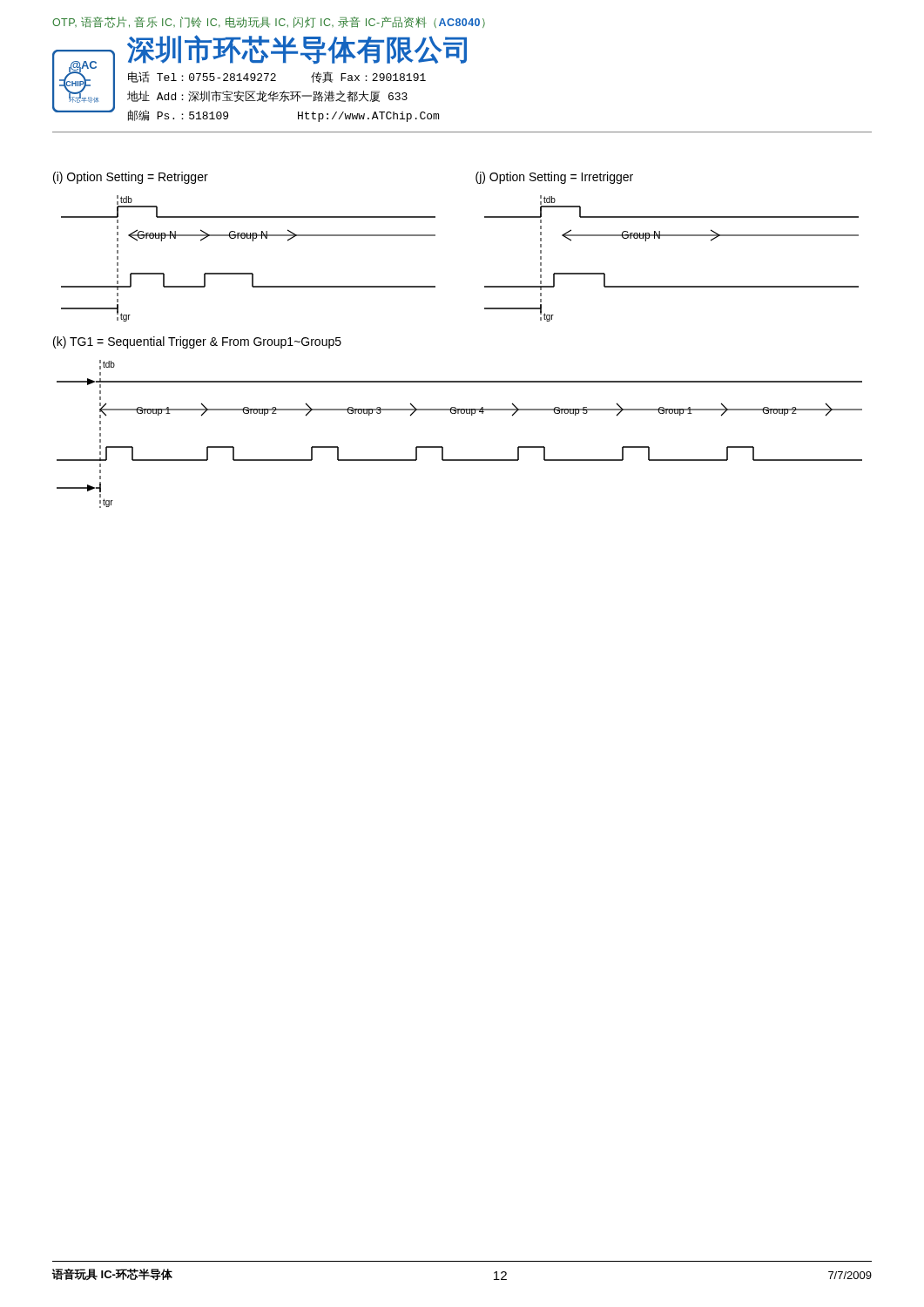Click where it says "(i) Option Setting = Retrigger"
Screen dimensions: 1307x924
[x=130, y=177]
